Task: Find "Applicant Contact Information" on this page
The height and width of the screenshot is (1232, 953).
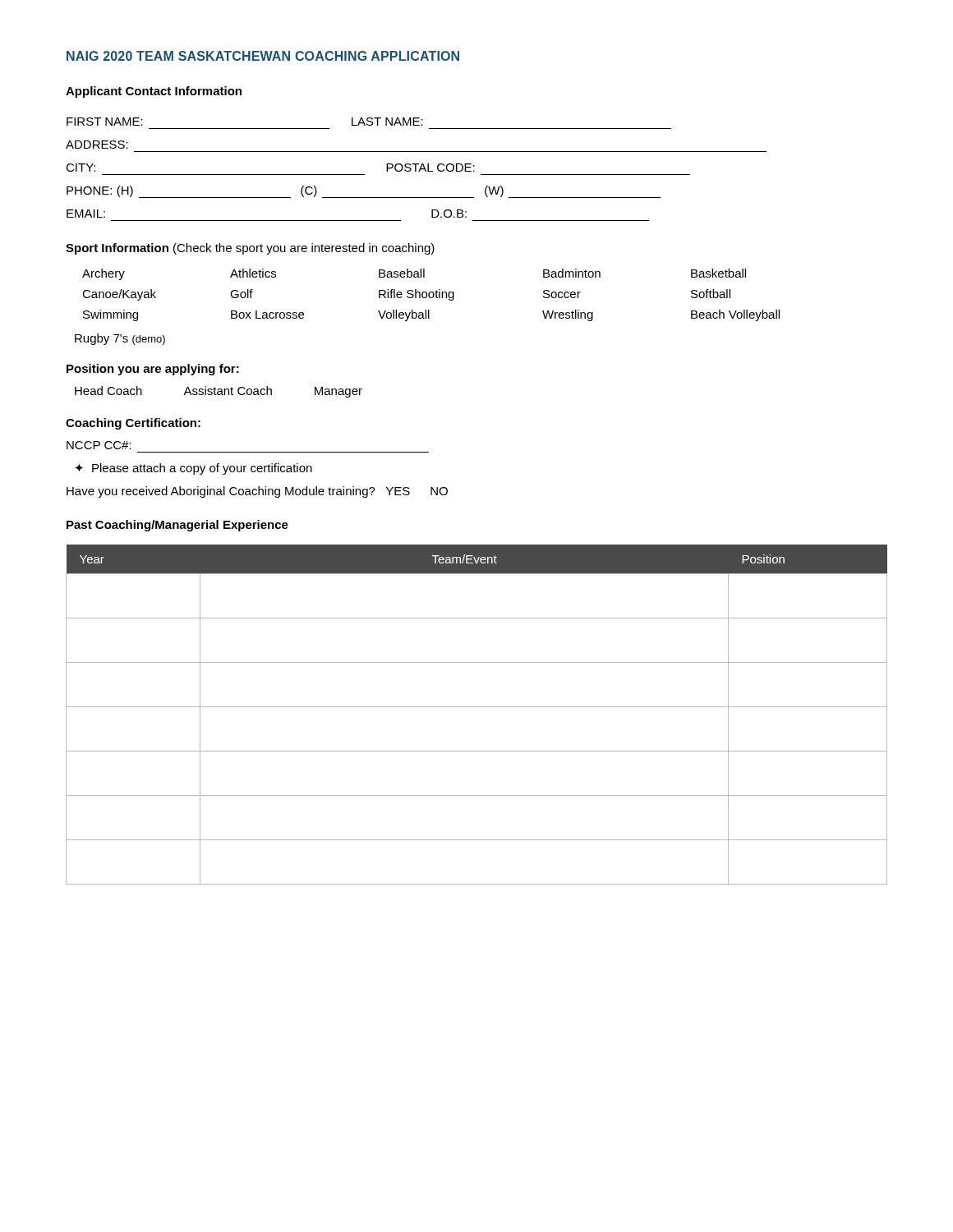Action: [154, 91]
